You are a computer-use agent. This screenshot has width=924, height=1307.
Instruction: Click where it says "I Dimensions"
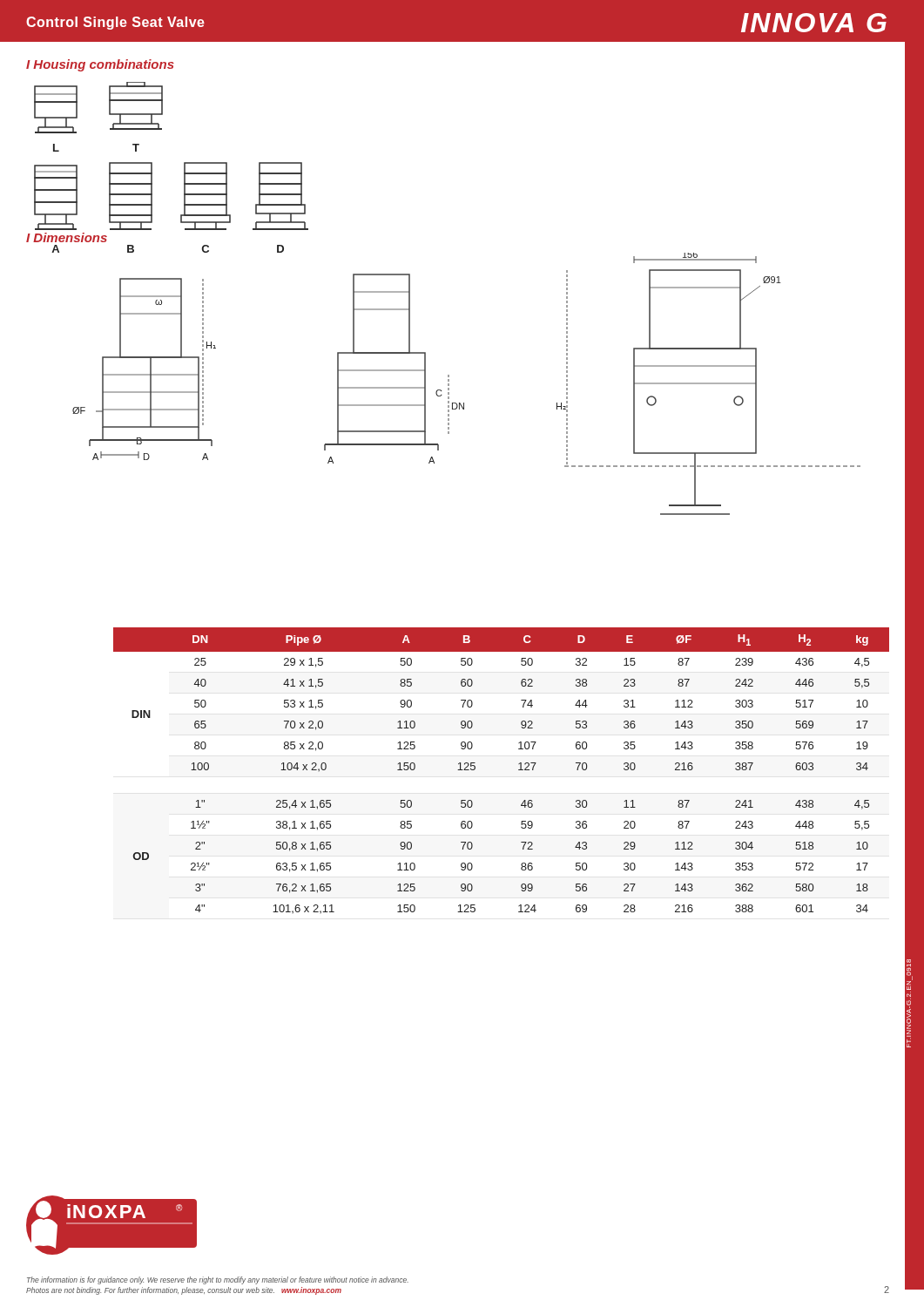(67, 237)
